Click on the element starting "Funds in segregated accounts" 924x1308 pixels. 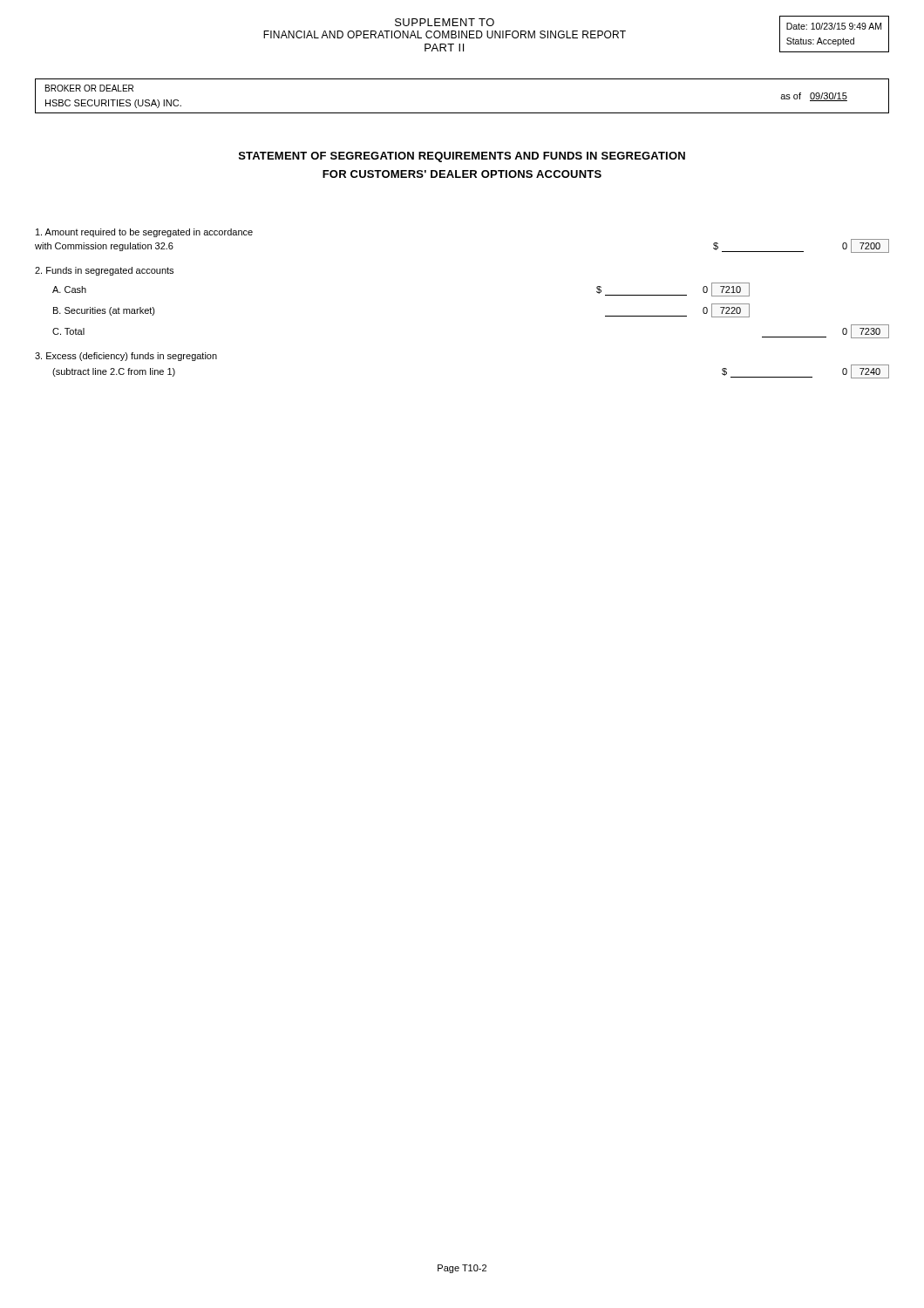click(104, 270)
